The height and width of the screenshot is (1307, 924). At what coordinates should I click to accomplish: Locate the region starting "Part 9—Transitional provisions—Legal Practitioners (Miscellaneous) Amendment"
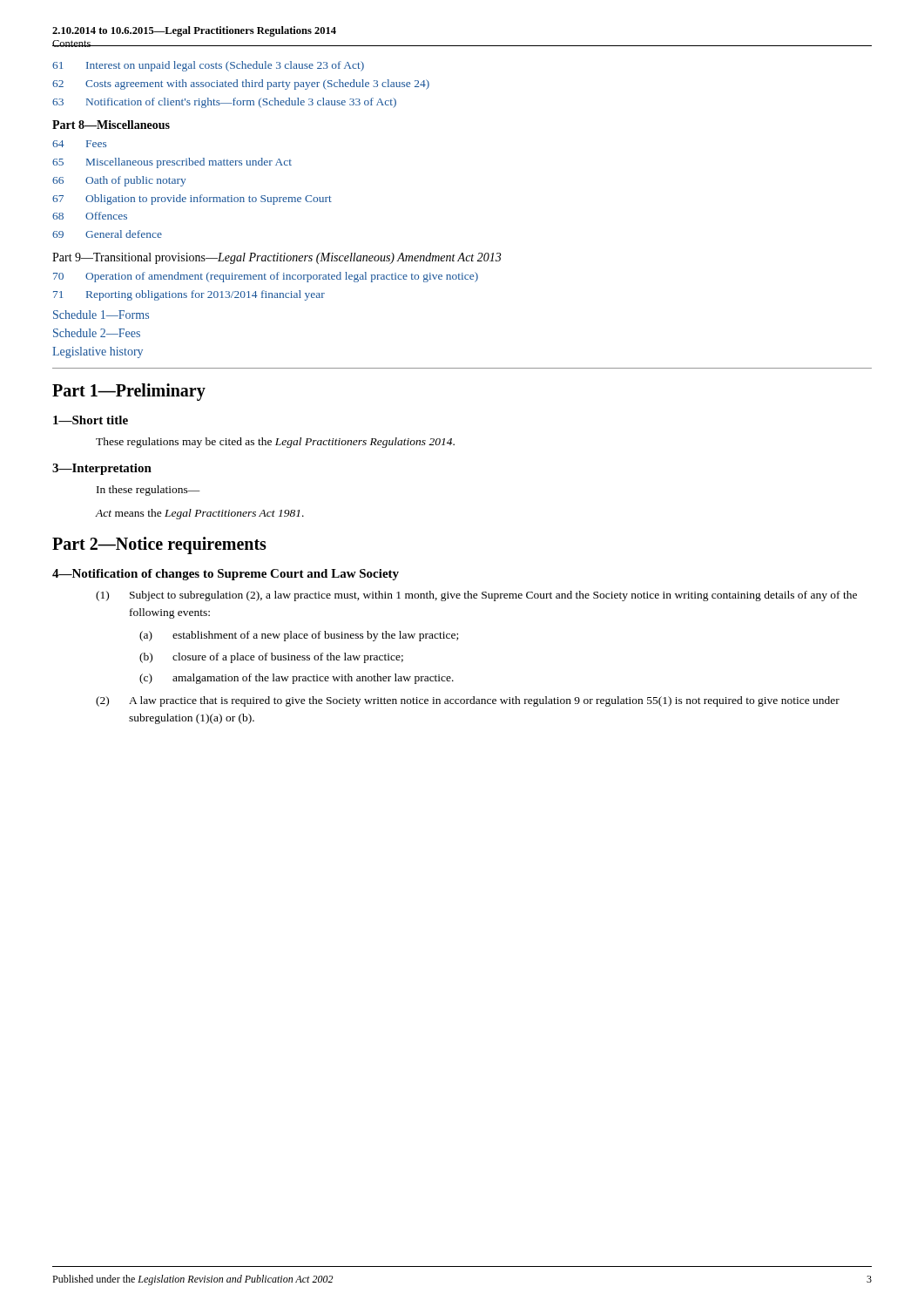click(277, 258)
